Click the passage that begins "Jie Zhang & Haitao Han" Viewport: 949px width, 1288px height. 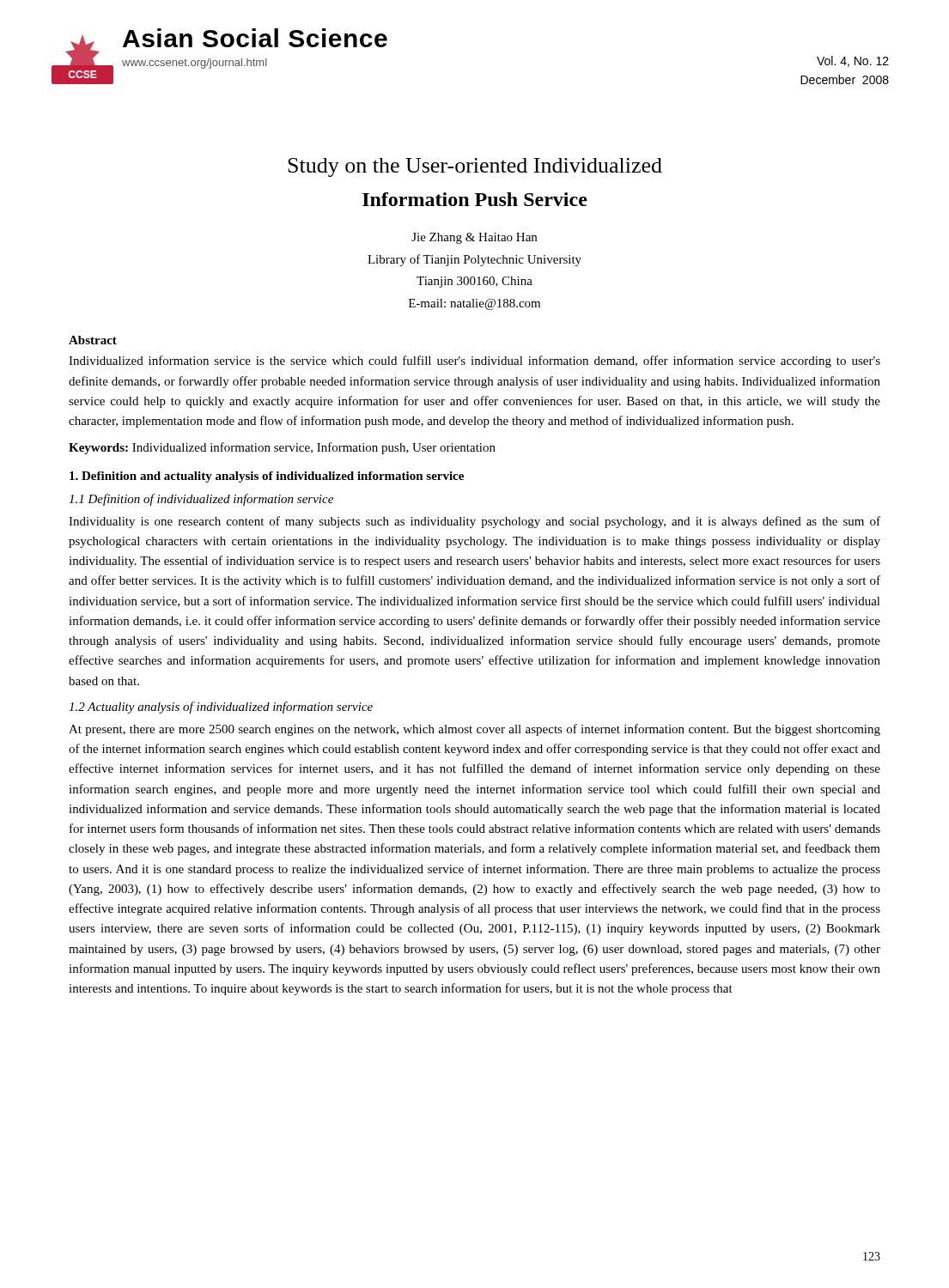474,270
